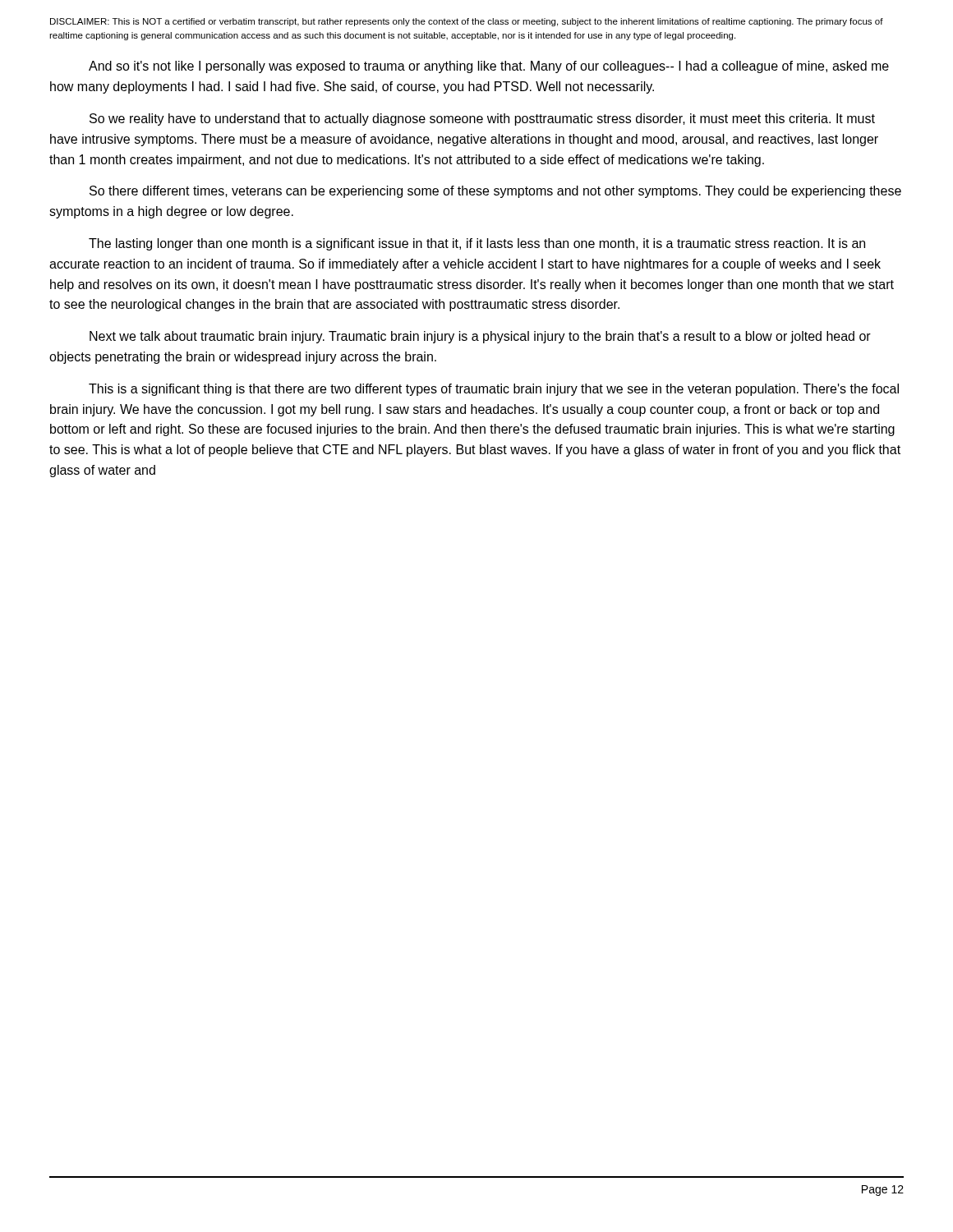Click the passage that begins "This is a significant thing is that"
Viewport: 953px width, 1232px height.
475,429
